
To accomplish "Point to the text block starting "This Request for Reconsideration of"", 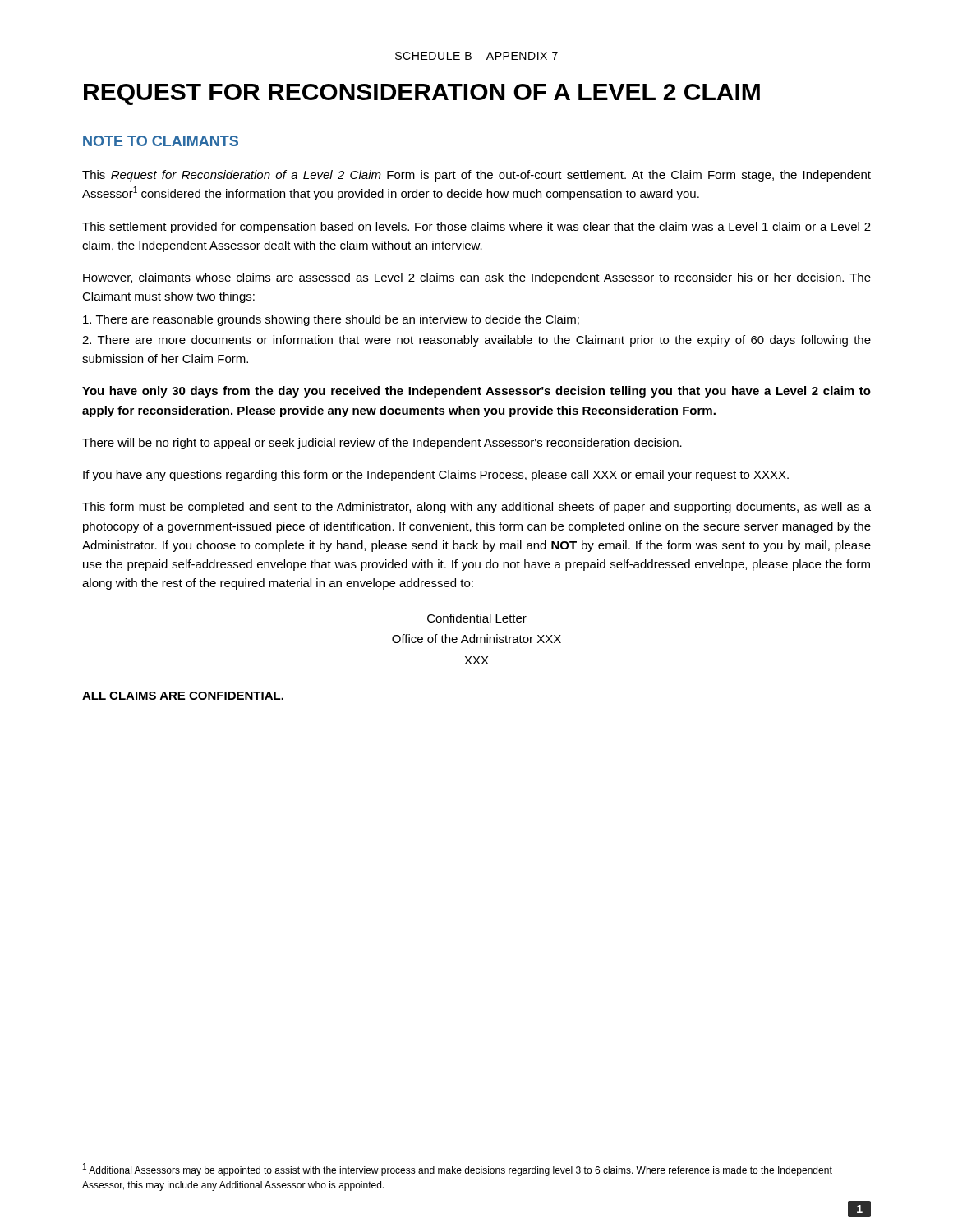I will [x=476, y=184].
